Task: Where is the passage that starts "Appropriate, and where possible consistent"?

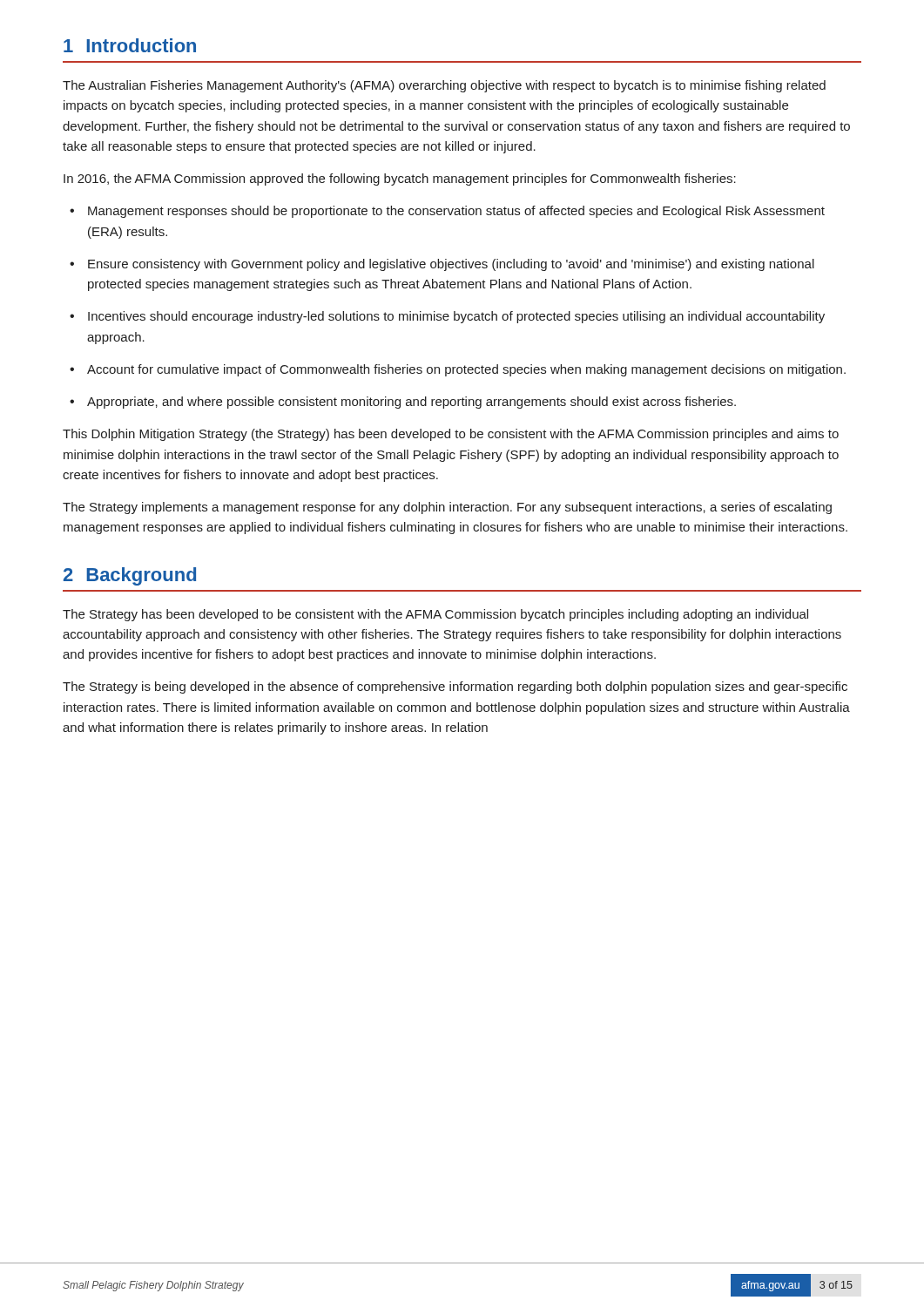Action: coord(412,401)
